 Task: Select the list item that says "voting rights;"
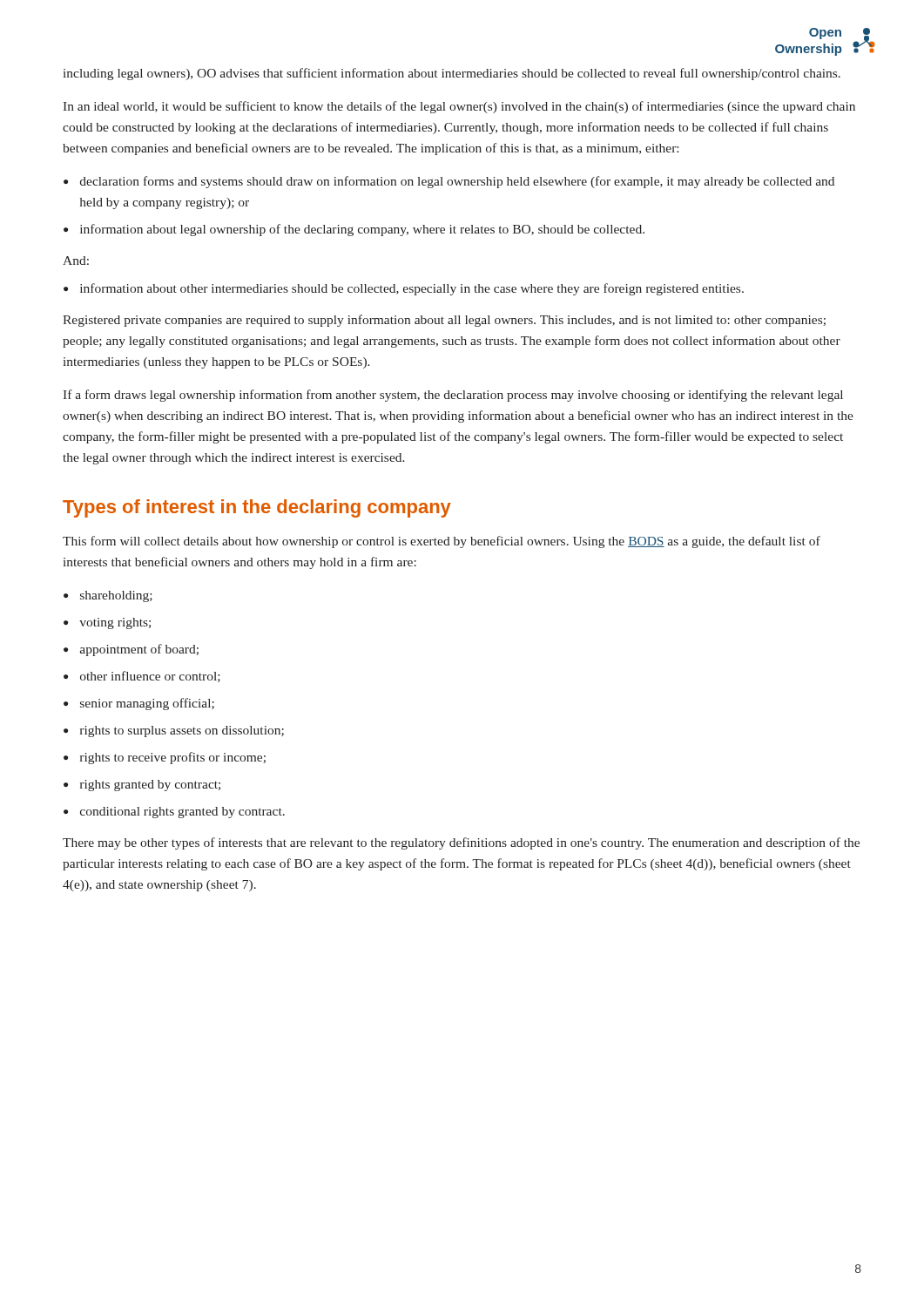[x=116, y=622]
